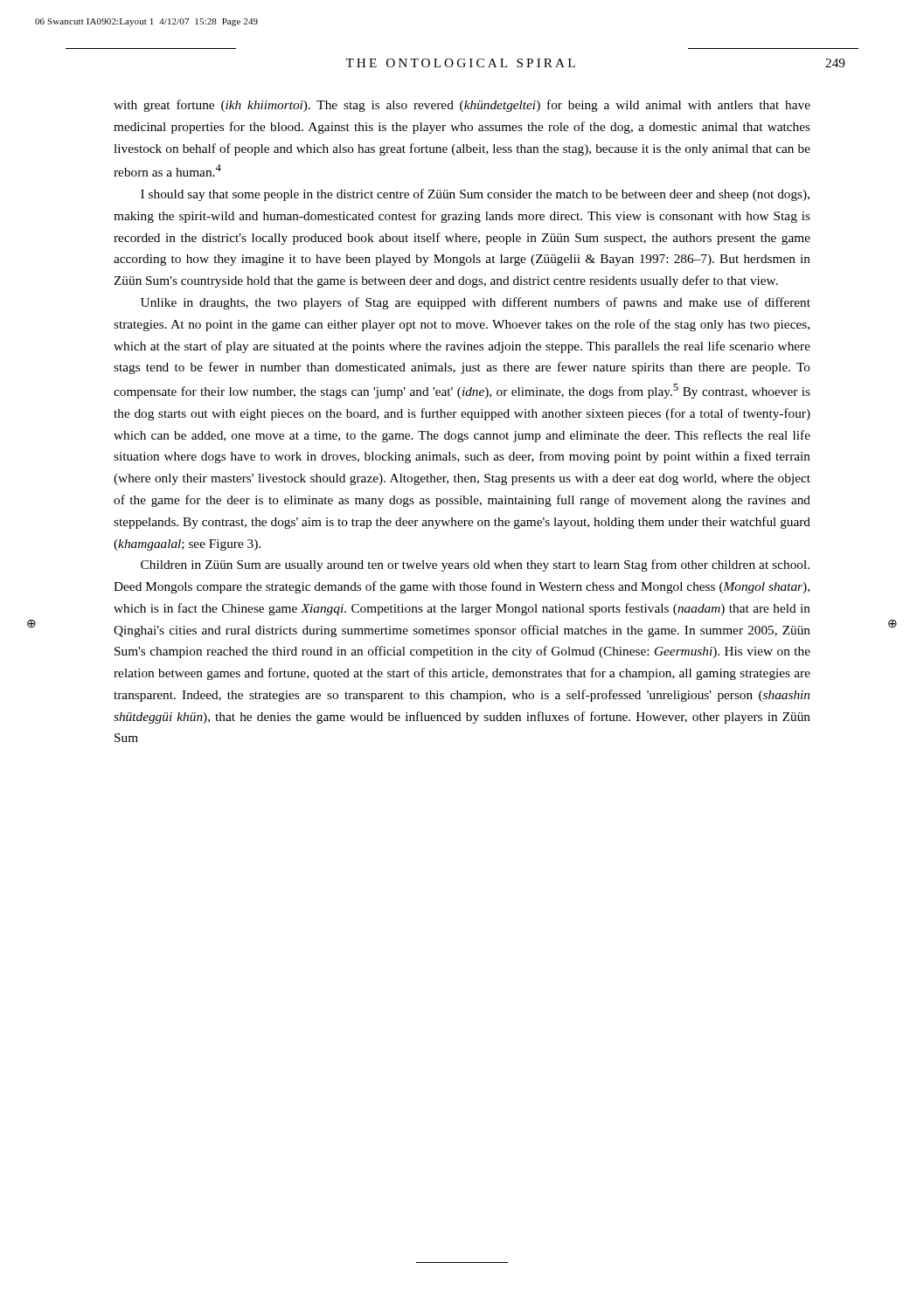Locate the block of text that opens with "I should say that some people in the"
Screen dimensions: 1311x924
pyautogui.click(x=462, y=237)
